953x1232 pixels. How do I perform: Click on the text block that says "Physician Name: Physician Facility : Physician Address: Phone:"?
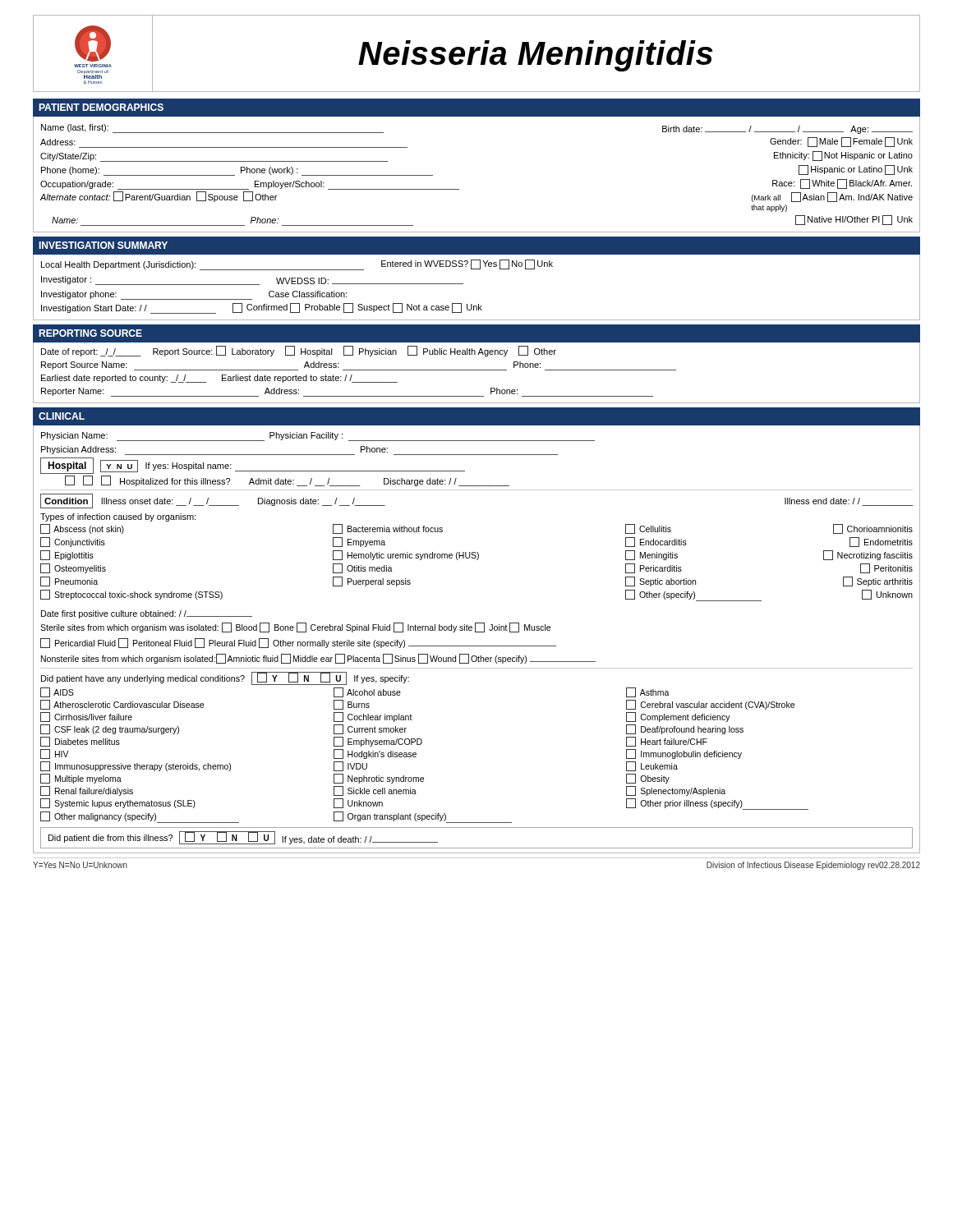coord(476,639)
